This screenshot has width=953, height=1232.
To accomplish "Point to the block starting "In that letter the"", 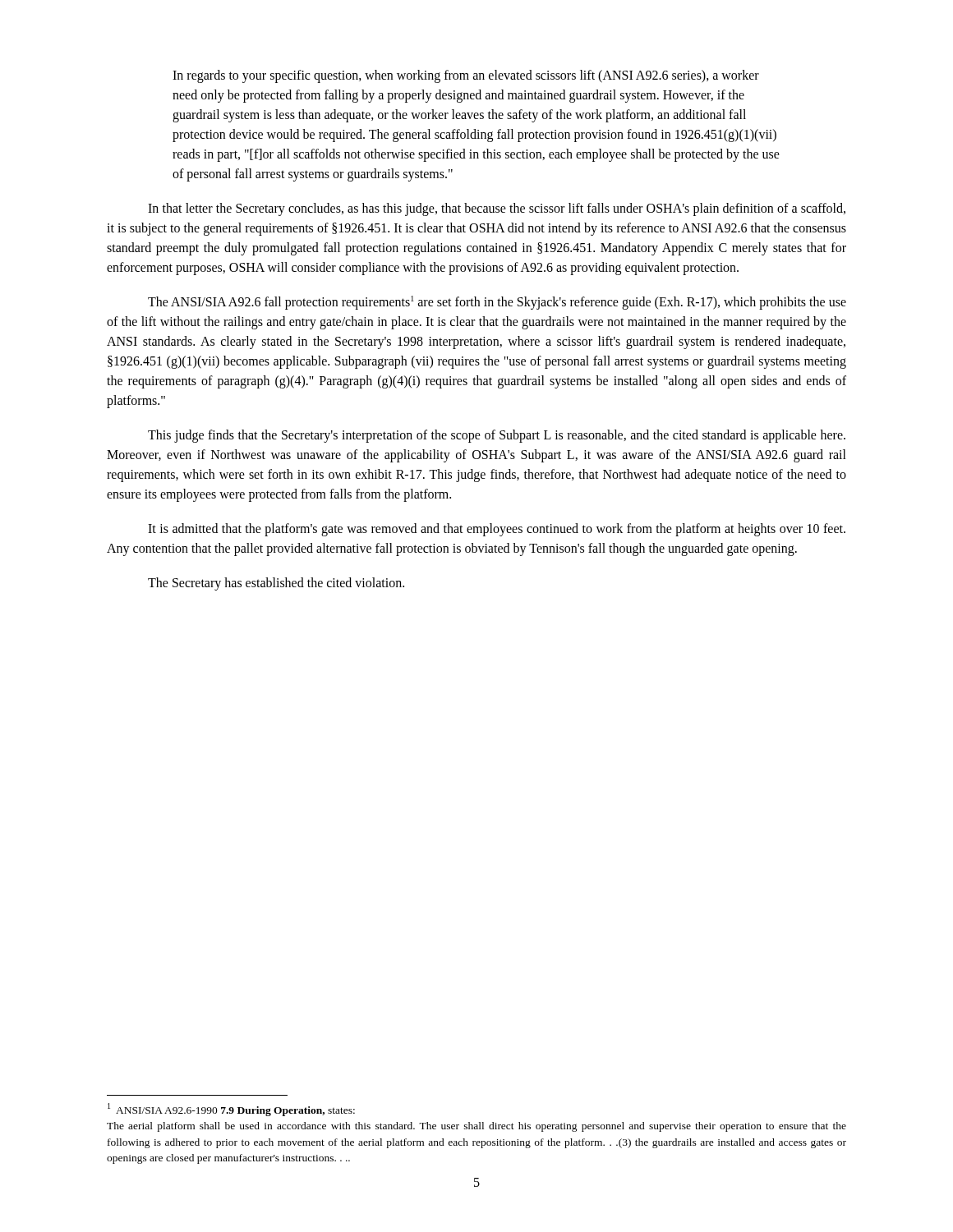I will point(476,238).
